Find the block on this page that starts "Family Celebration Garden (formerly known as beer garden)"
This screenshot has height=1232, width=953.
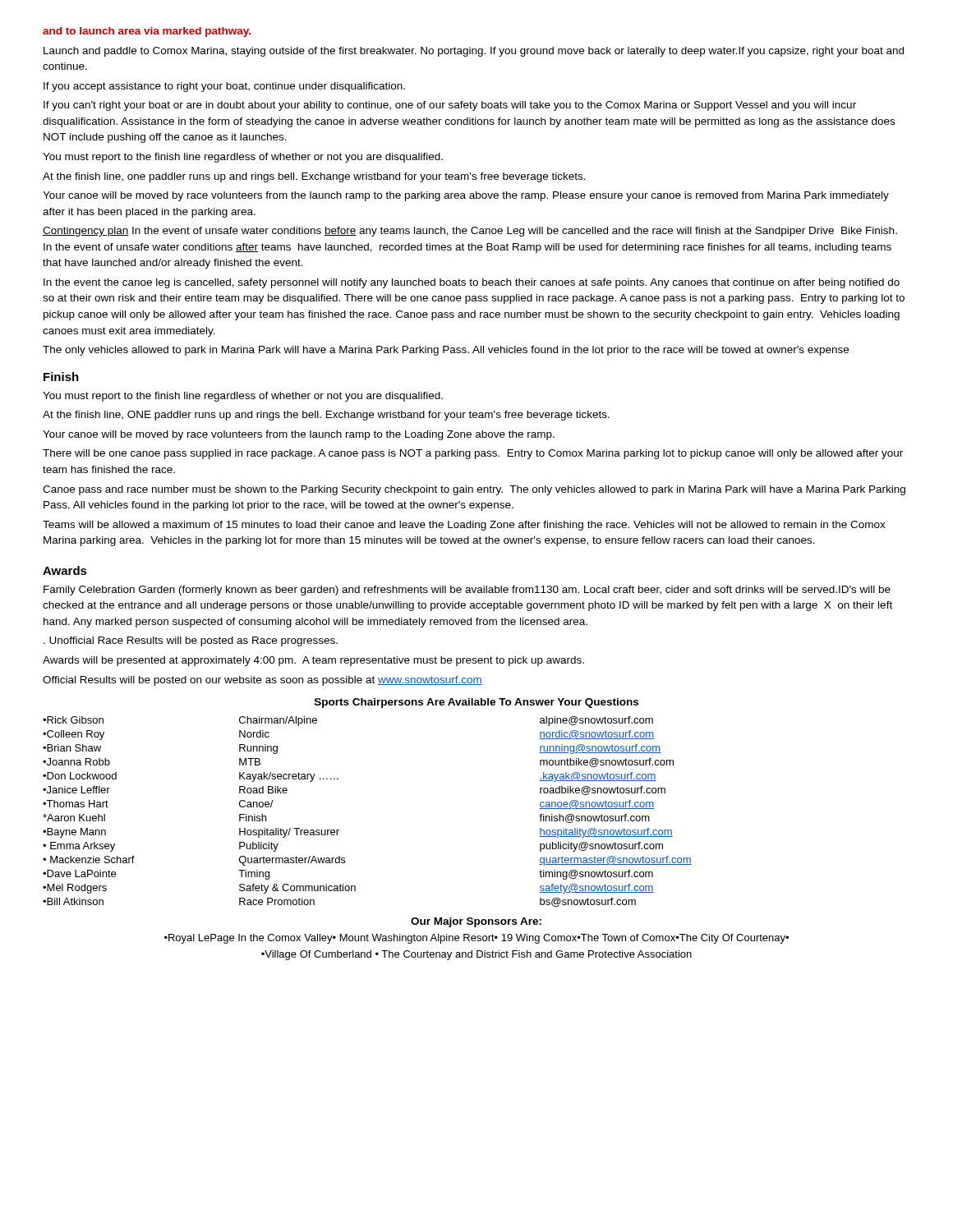tap(476, 634)
